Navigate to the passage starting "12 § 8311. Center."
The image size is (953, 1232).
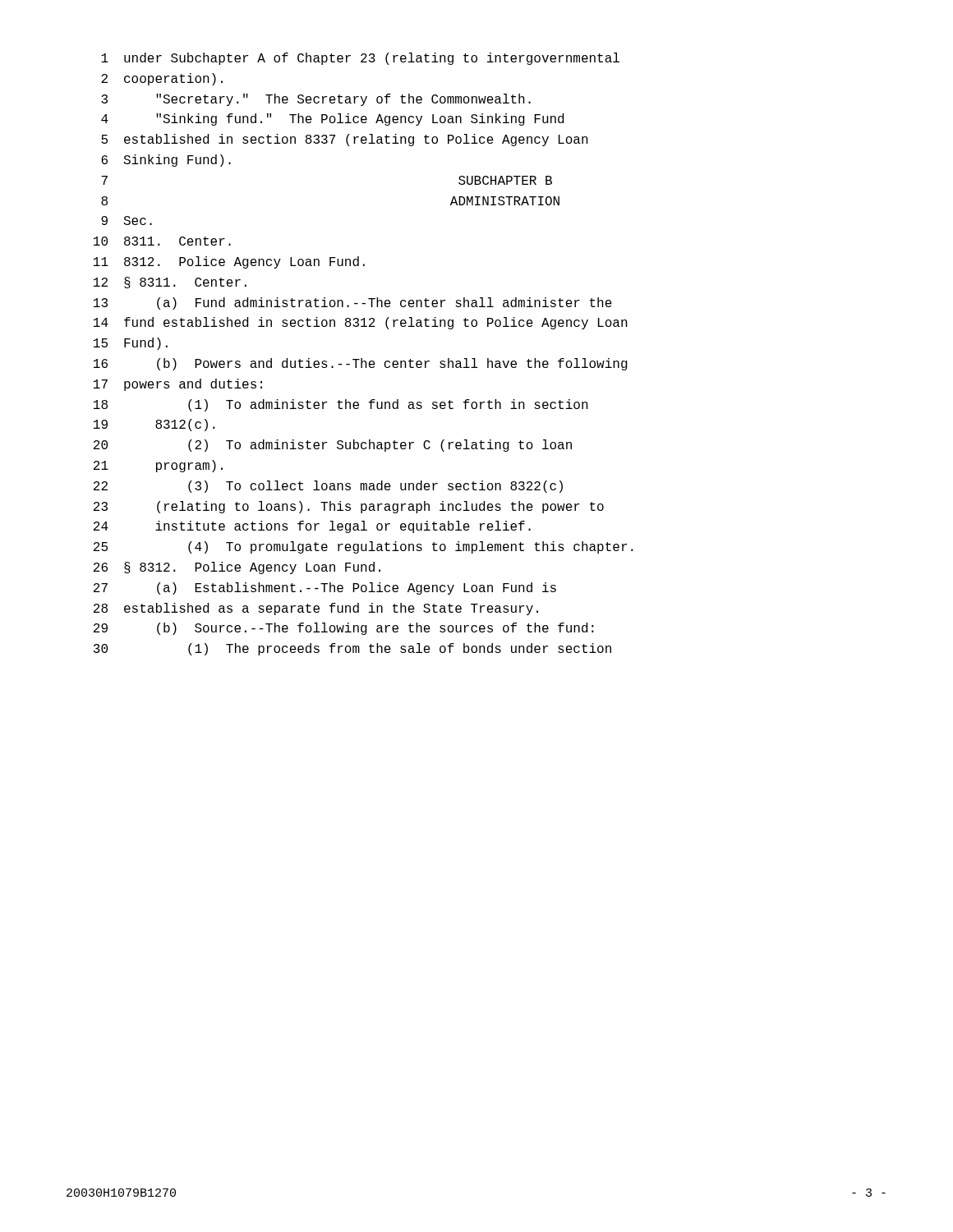click(x=170, y=283)
